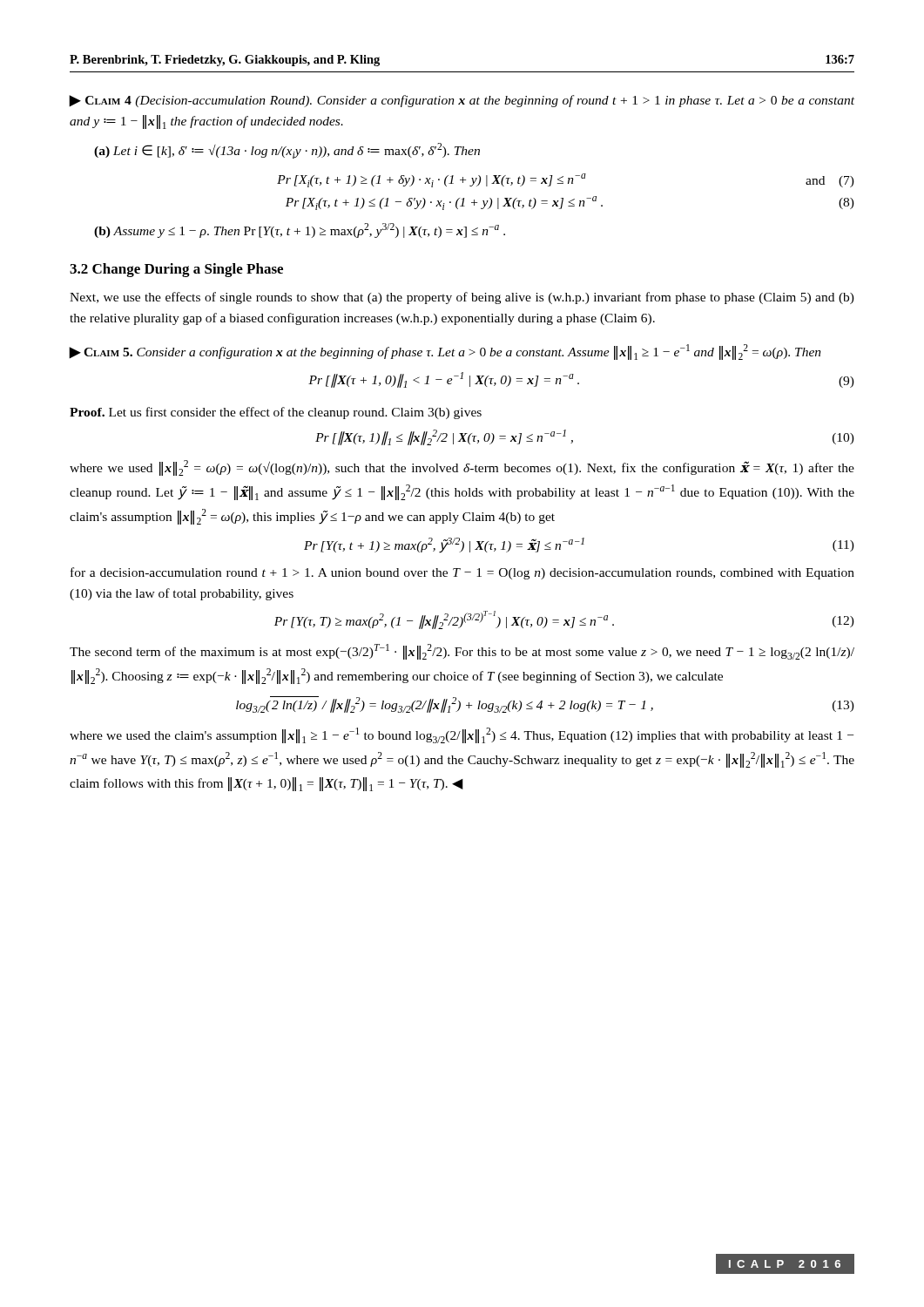Select the passage starting "Next, we use the"
The width and height of the screenshot is (924, 1307).
[462, 307]
